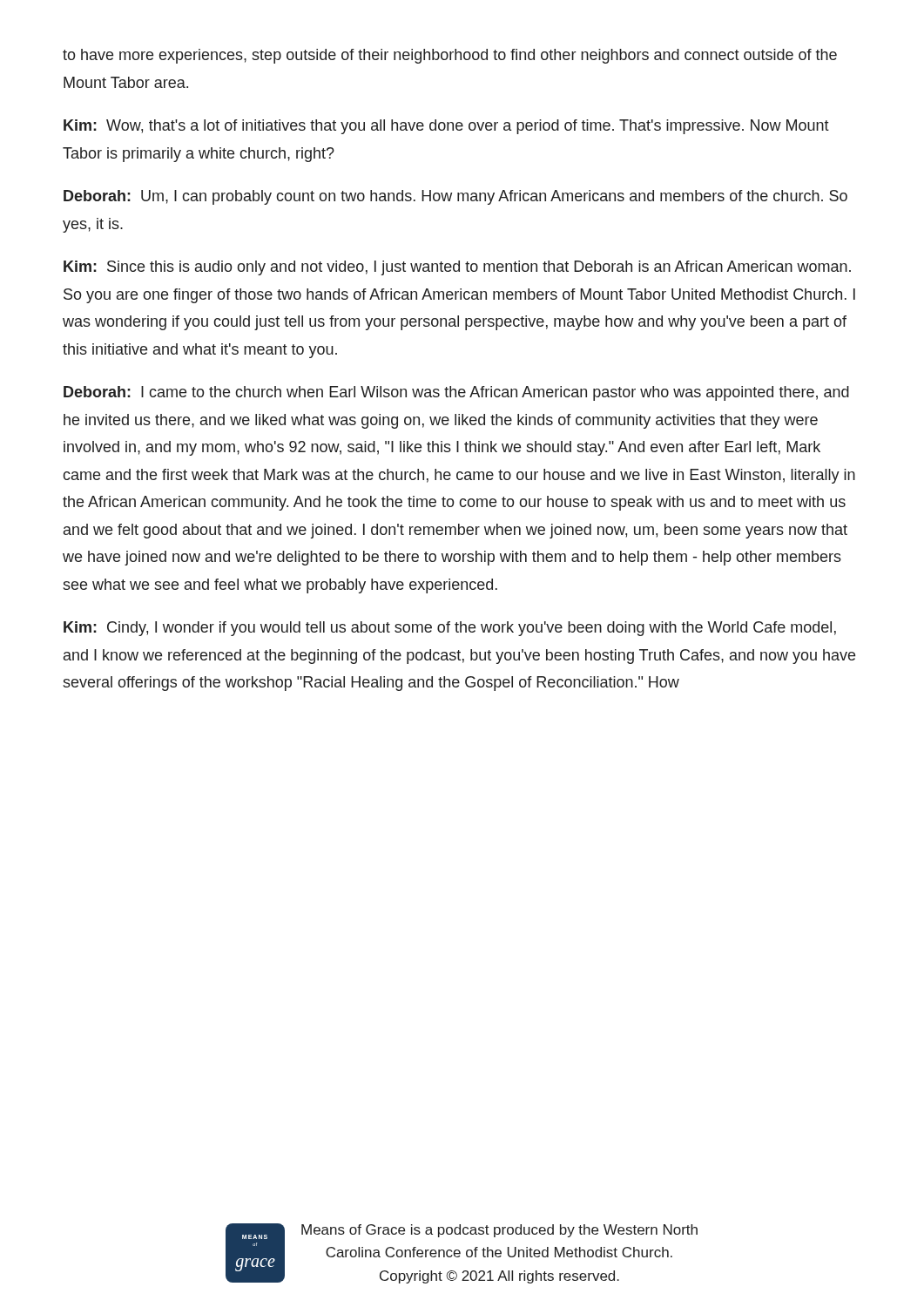Point to the text starting "Deborah: Um, I can probably count on two"

click(x=455, y=210)
